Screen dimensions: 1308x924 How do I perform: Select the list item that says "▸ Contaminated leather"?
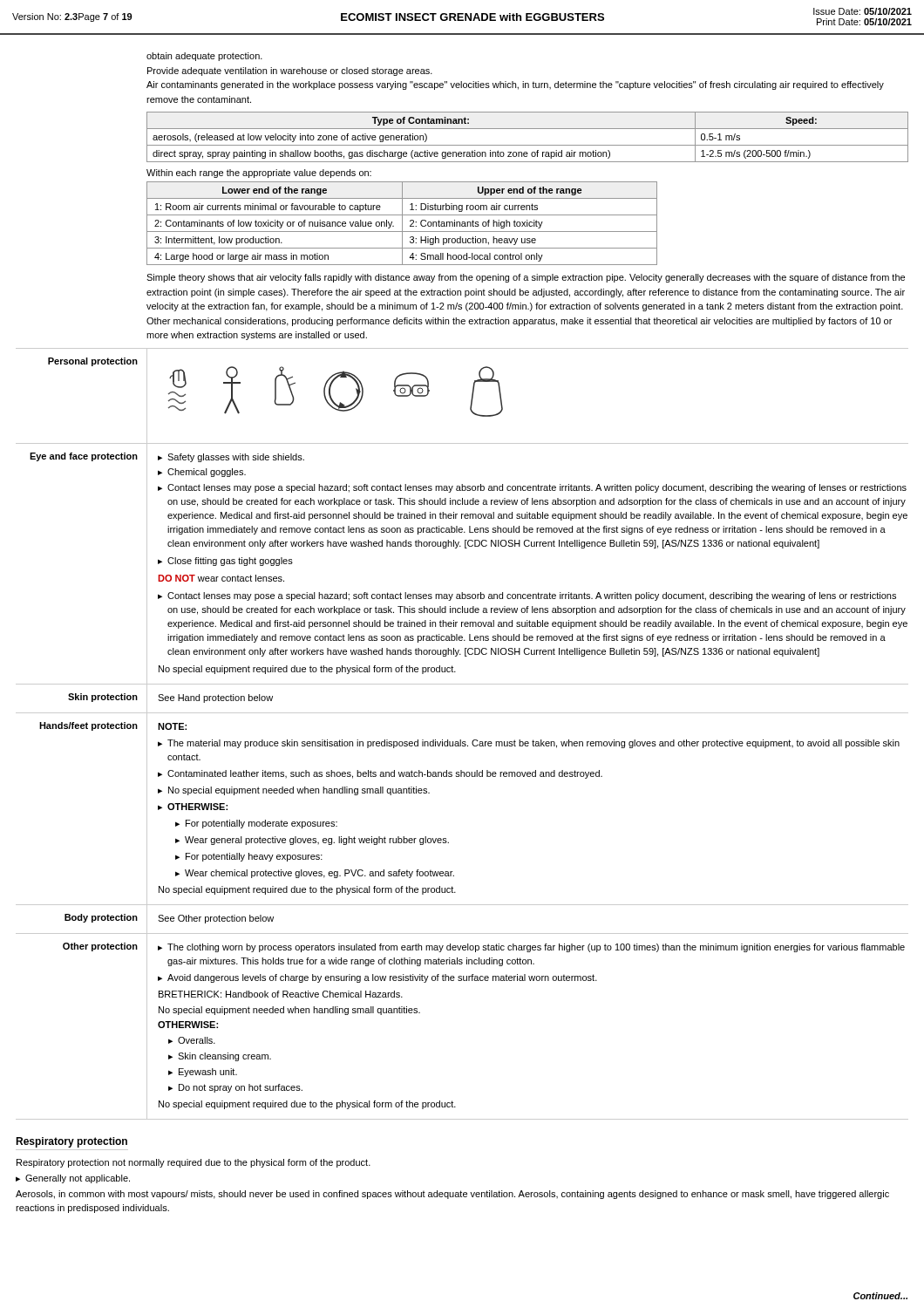coord(380,775)
